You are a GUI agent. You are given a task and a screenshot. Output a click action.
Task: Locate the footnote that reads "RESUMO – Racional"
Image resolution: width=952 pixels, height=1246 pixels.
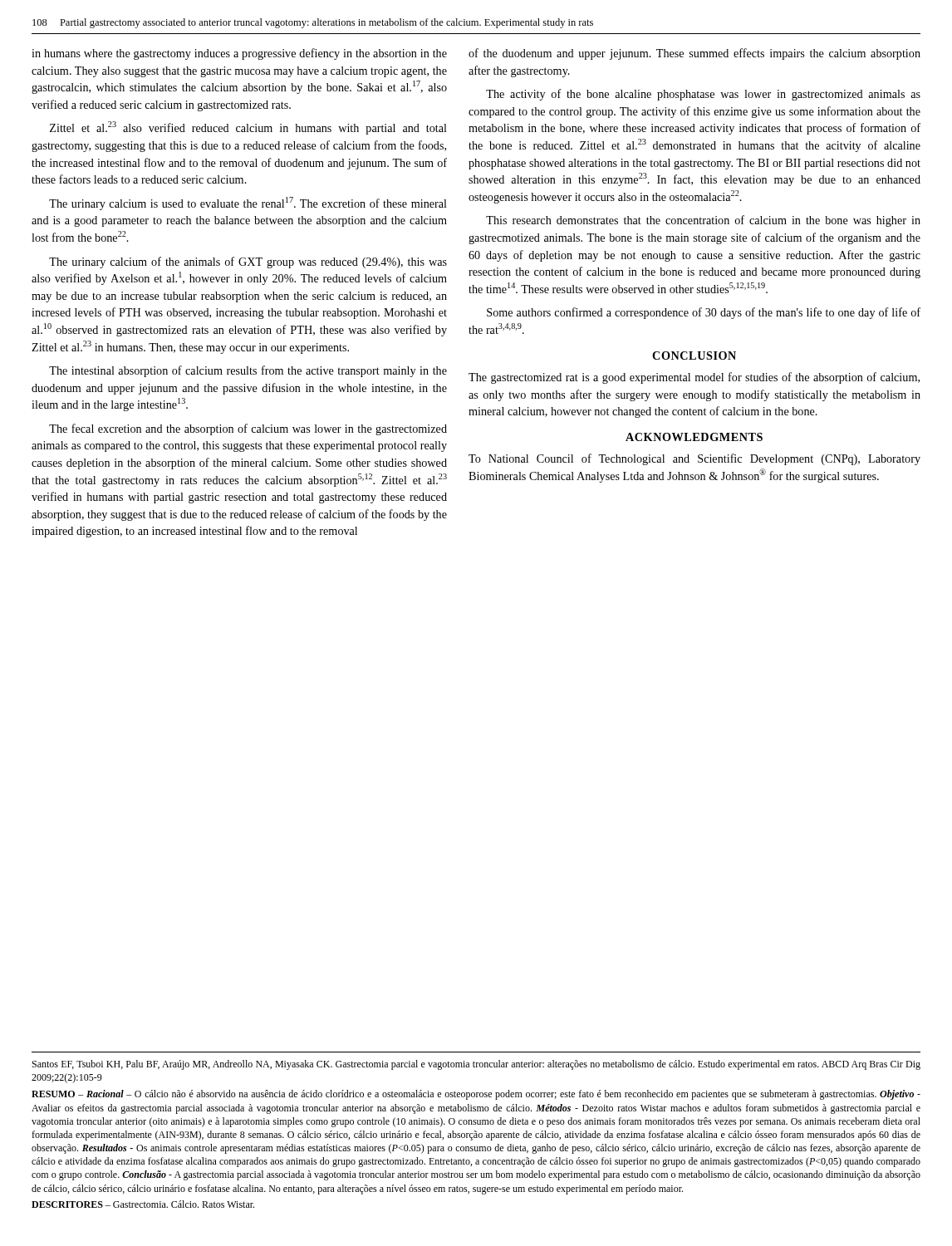point(476,1149)
